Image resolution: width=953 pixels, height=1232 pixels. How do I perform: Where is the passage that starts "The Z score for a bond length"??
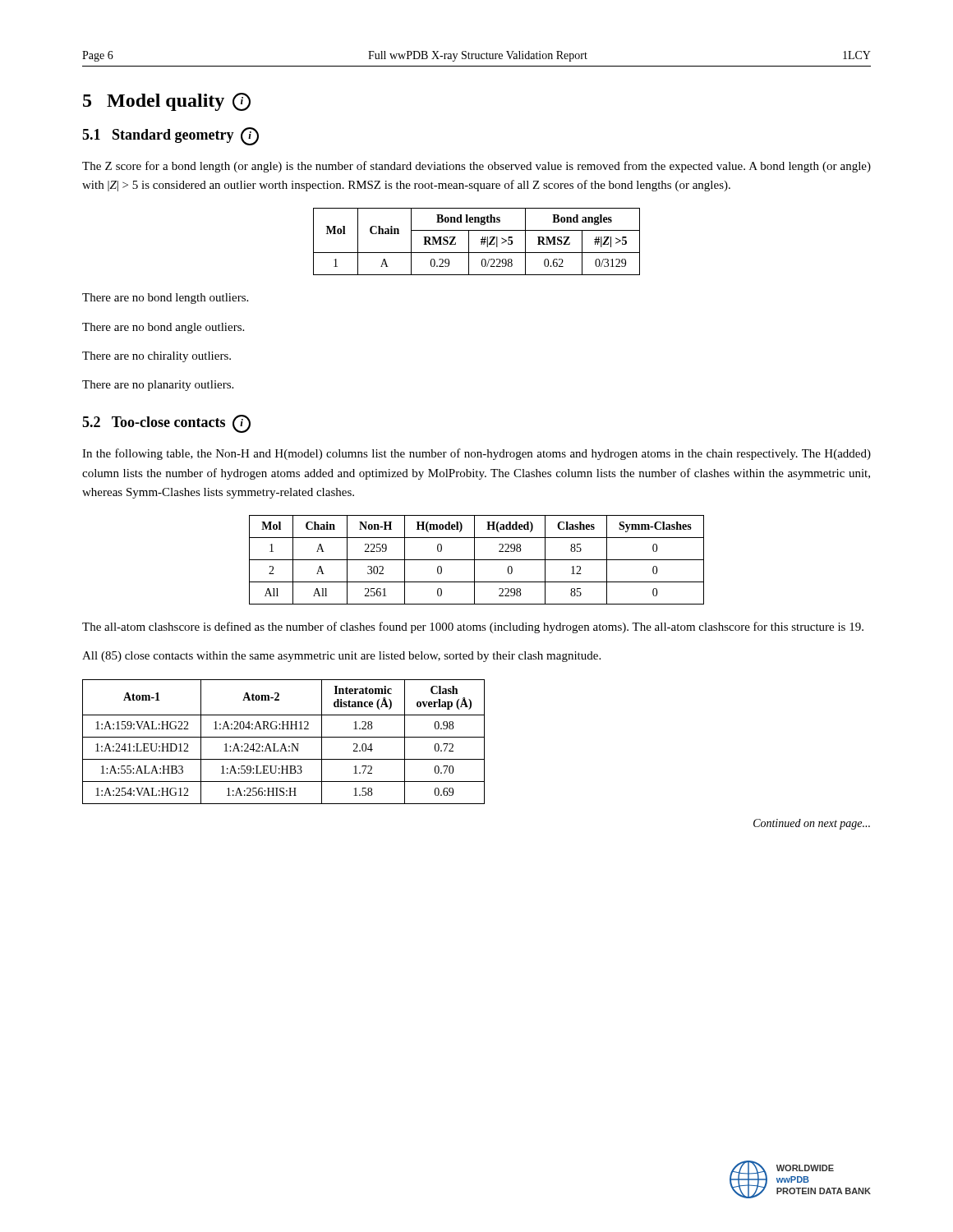tap(476, 176)
